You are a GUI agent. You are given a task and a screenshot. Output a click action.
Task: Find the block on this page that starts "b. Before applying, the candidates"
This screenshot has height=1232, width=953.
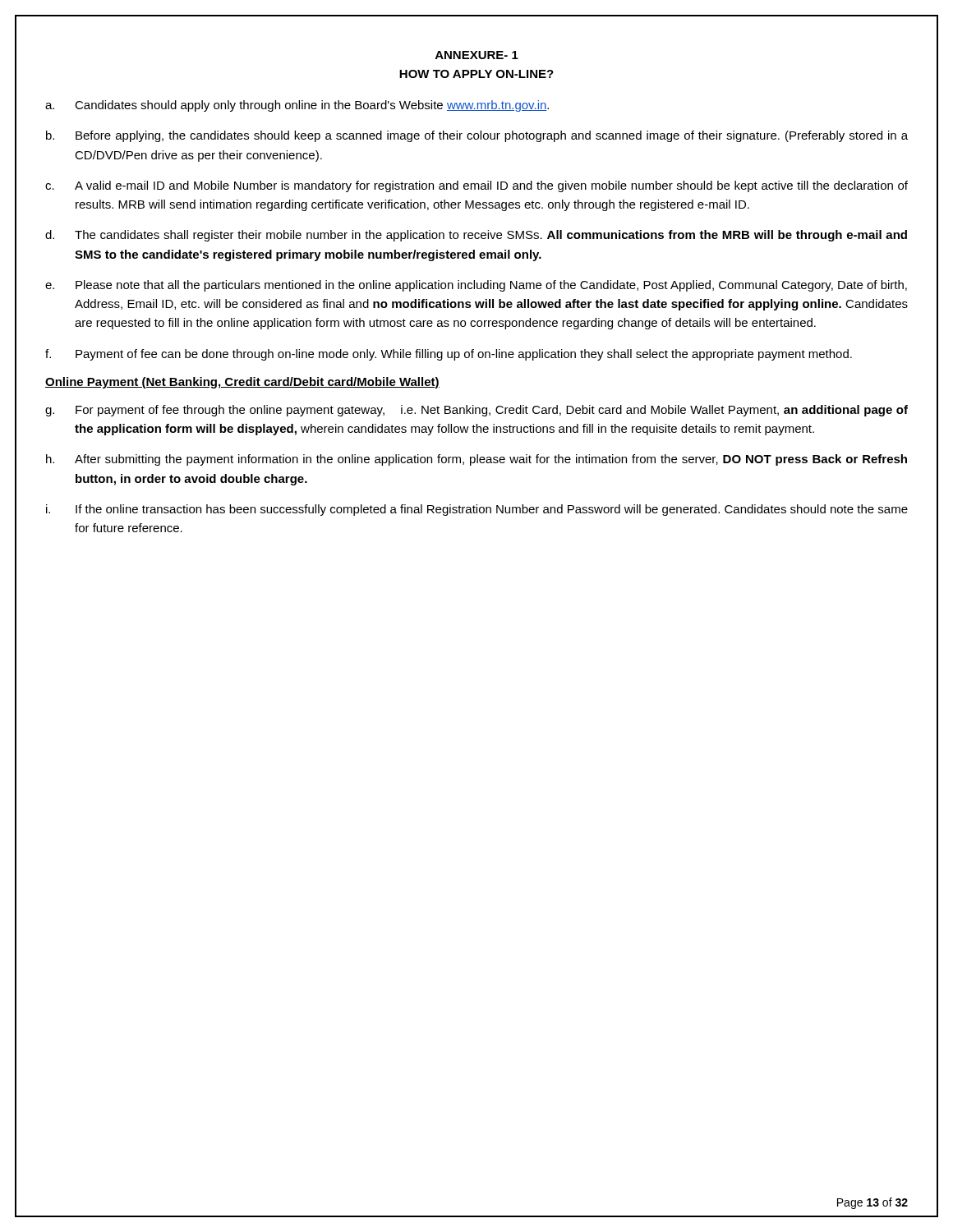point(476,145)
